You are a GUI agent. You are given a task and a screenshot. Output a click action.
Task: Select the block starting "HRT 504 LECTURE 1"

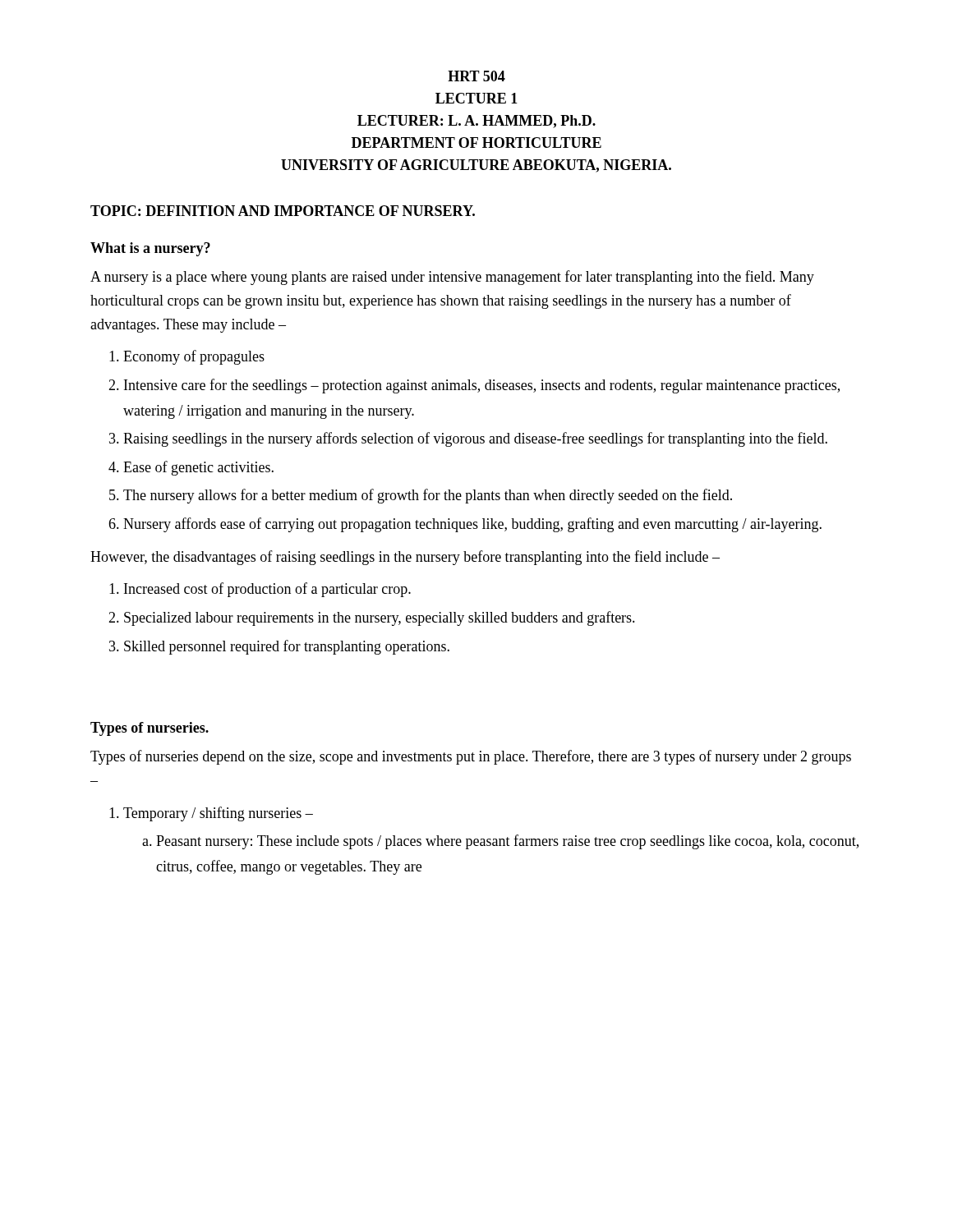(476, 121)
